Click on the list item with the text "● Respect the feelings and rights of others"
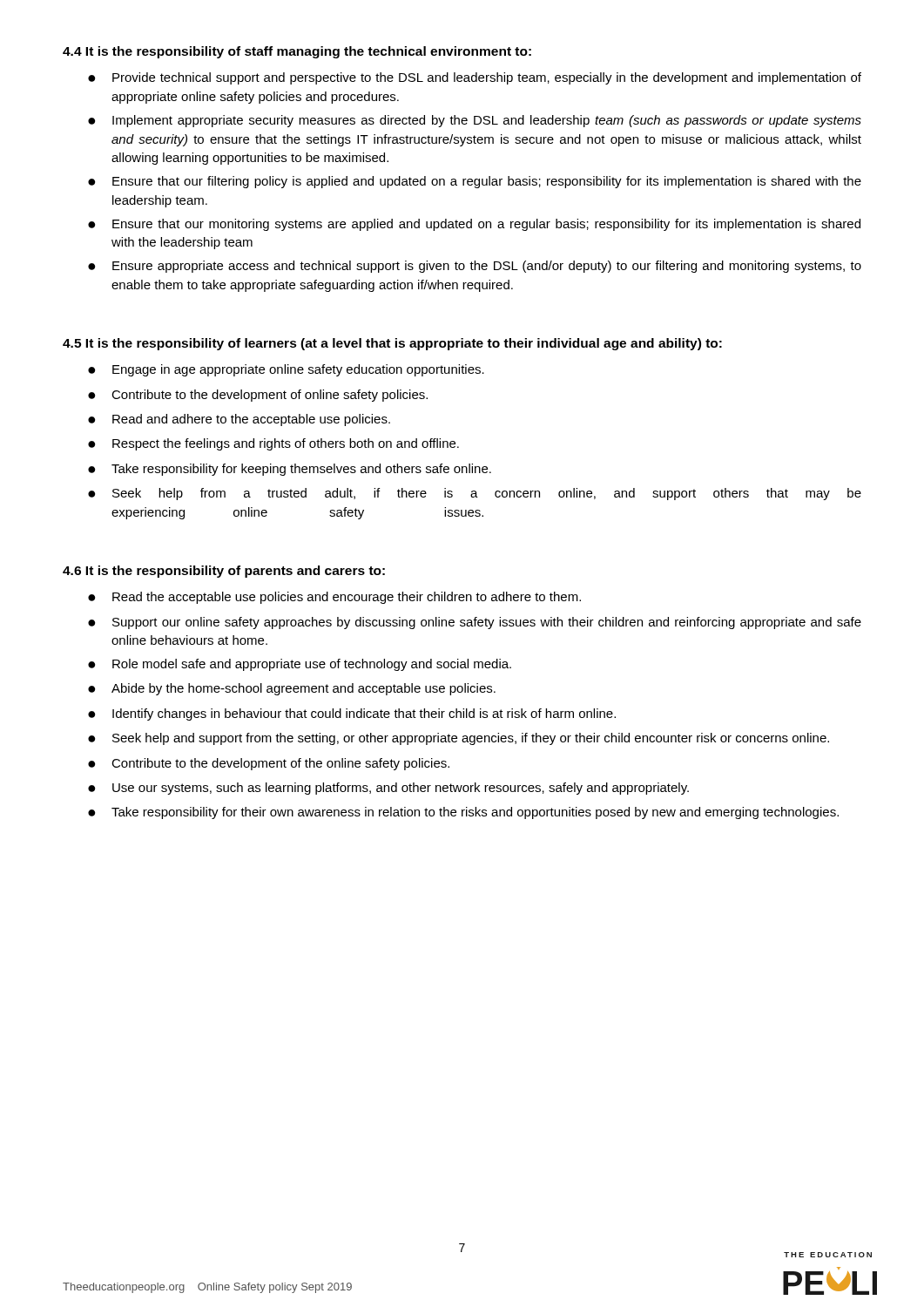The height and width of the screenshot is (1307, 924). pos(462,444)
